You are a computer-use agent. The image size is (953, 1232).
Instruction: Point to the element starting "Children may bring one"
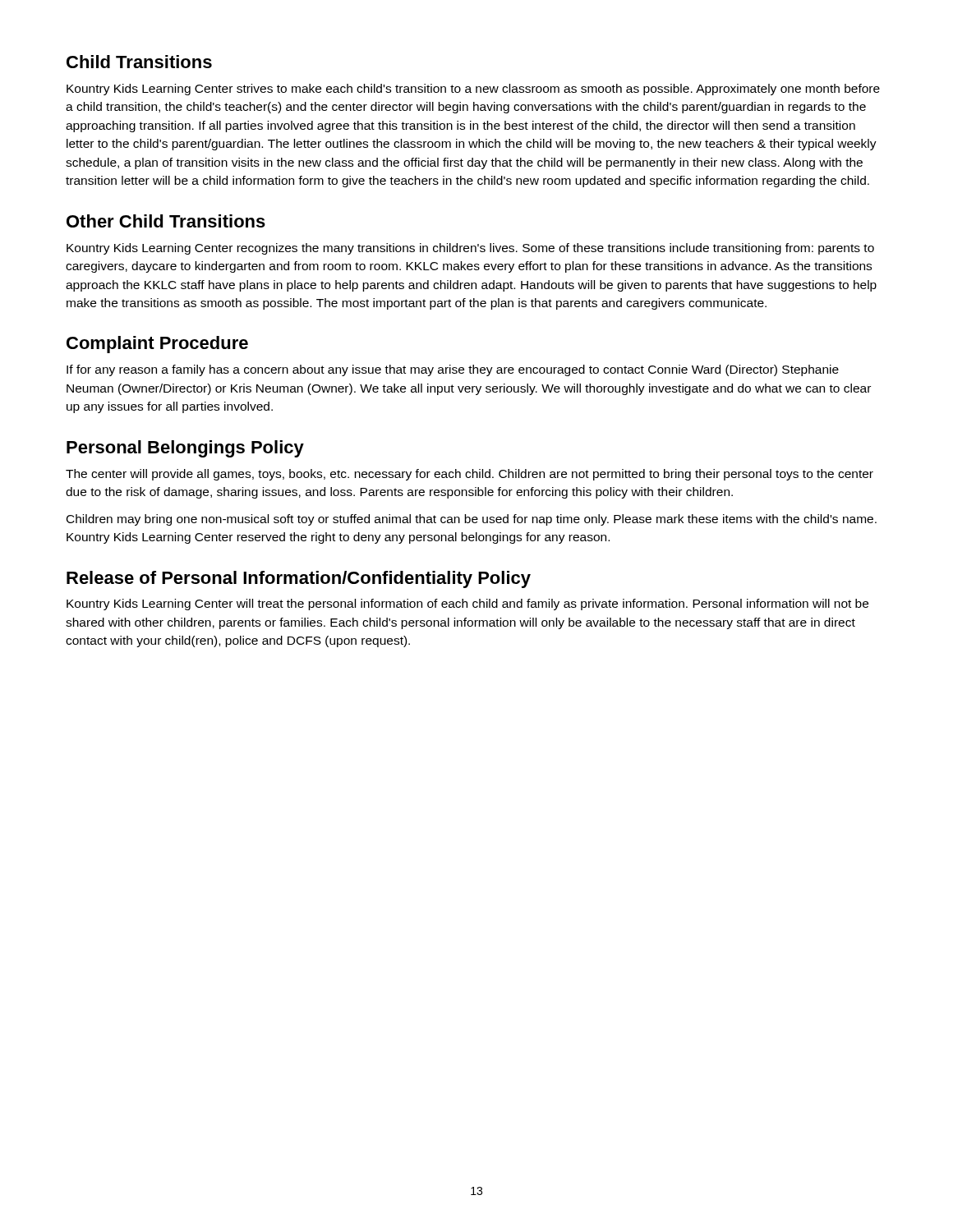tap(476, 528)
